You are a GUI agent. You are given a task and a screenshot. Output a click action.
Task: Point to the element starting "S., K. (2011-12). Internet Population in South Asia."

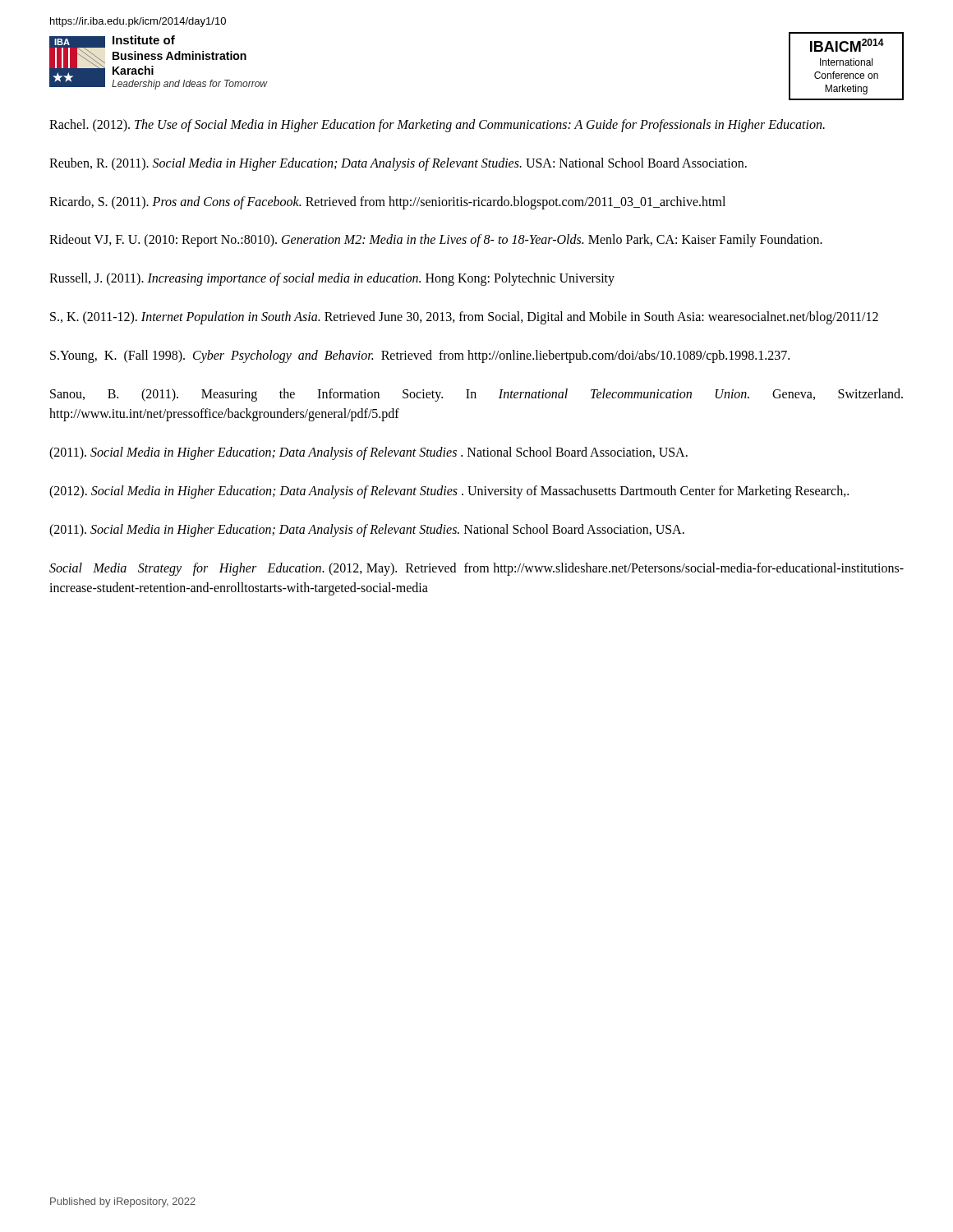(464, 317)
